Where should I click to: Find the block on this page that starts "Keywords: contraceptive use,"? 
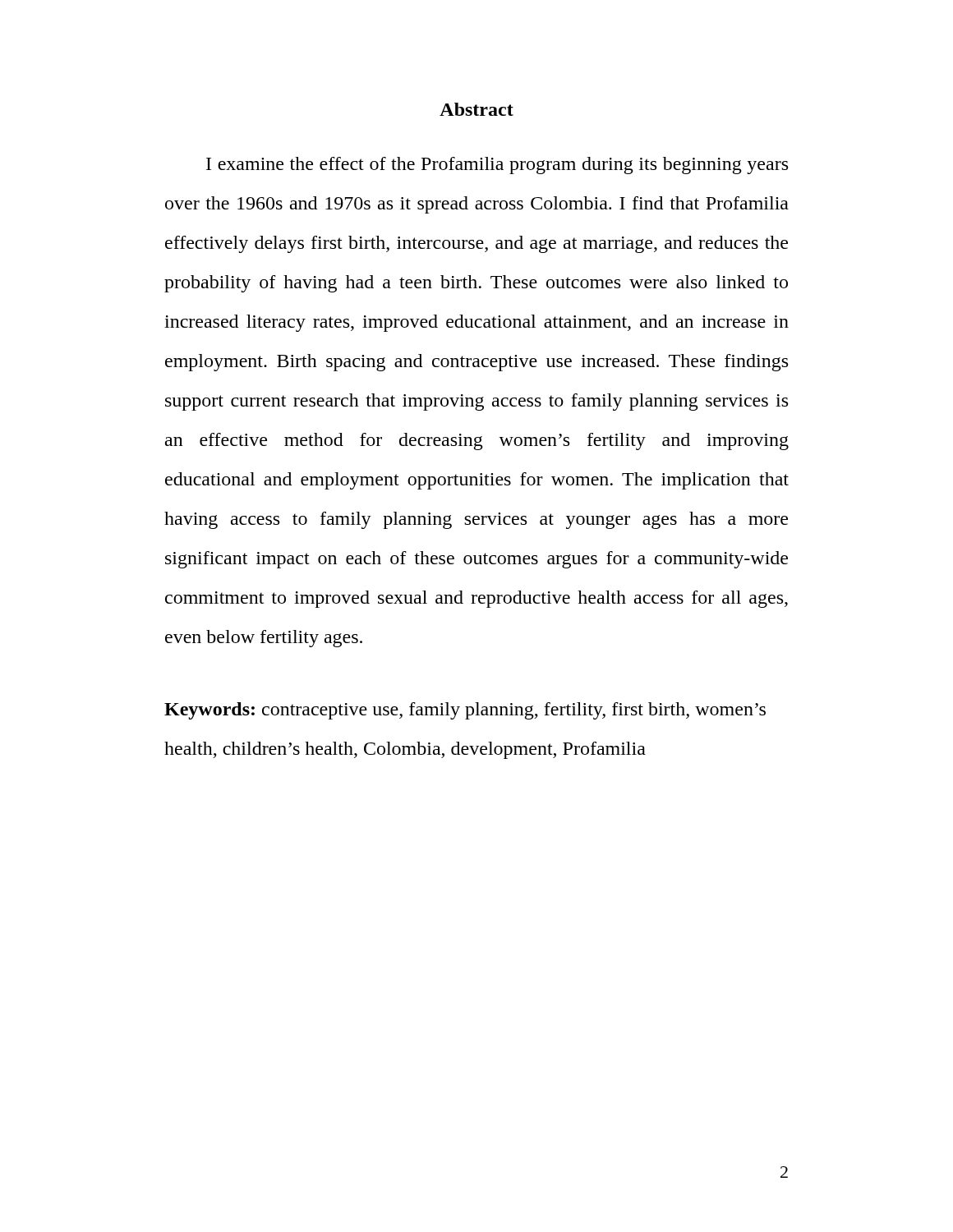tap(465, 729)
